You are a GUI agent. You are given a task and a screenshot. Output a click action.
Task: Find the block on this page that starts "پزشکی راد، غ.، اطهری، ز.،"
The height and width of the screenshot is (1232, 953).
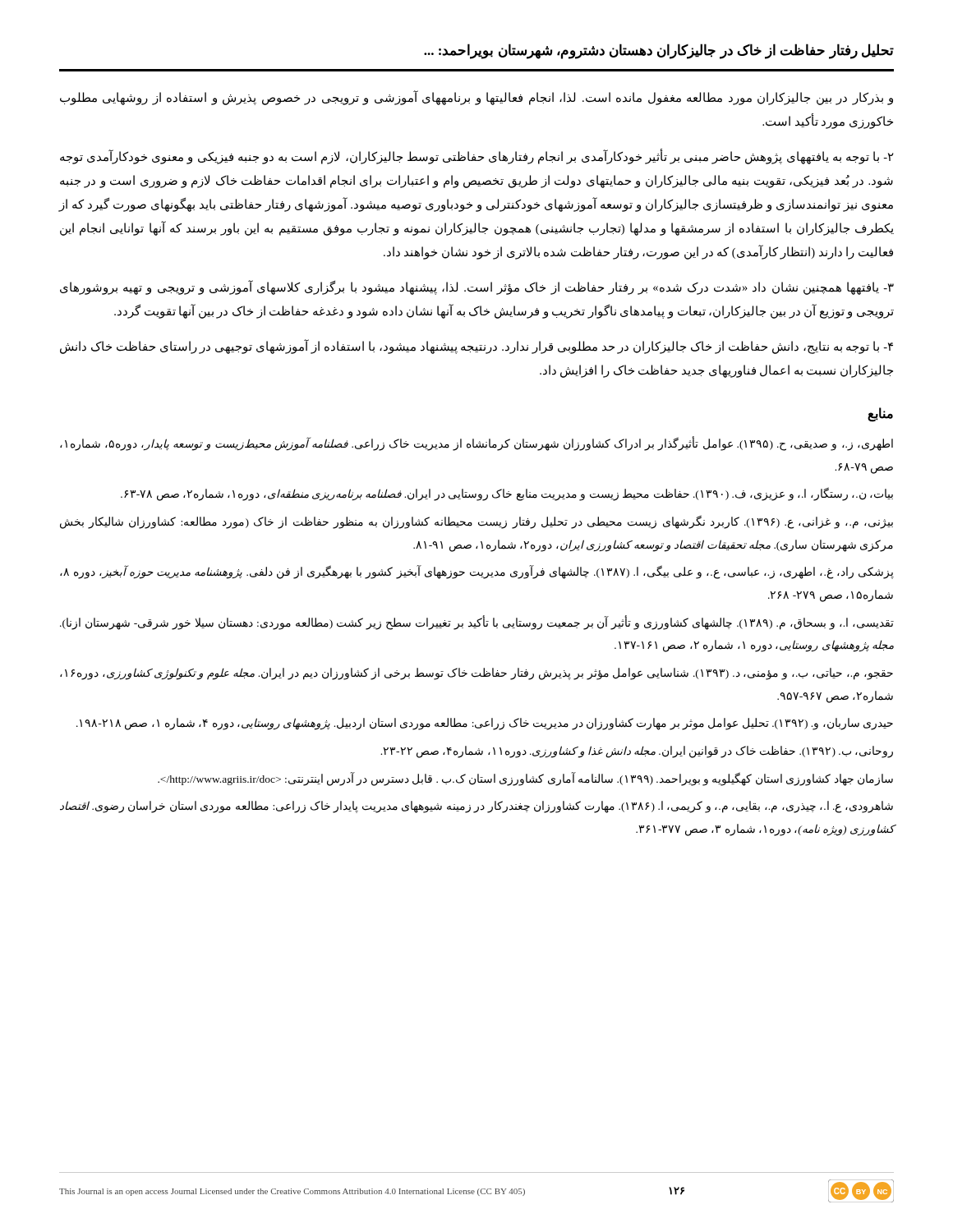pyautogui.click(x=476, y=584)
